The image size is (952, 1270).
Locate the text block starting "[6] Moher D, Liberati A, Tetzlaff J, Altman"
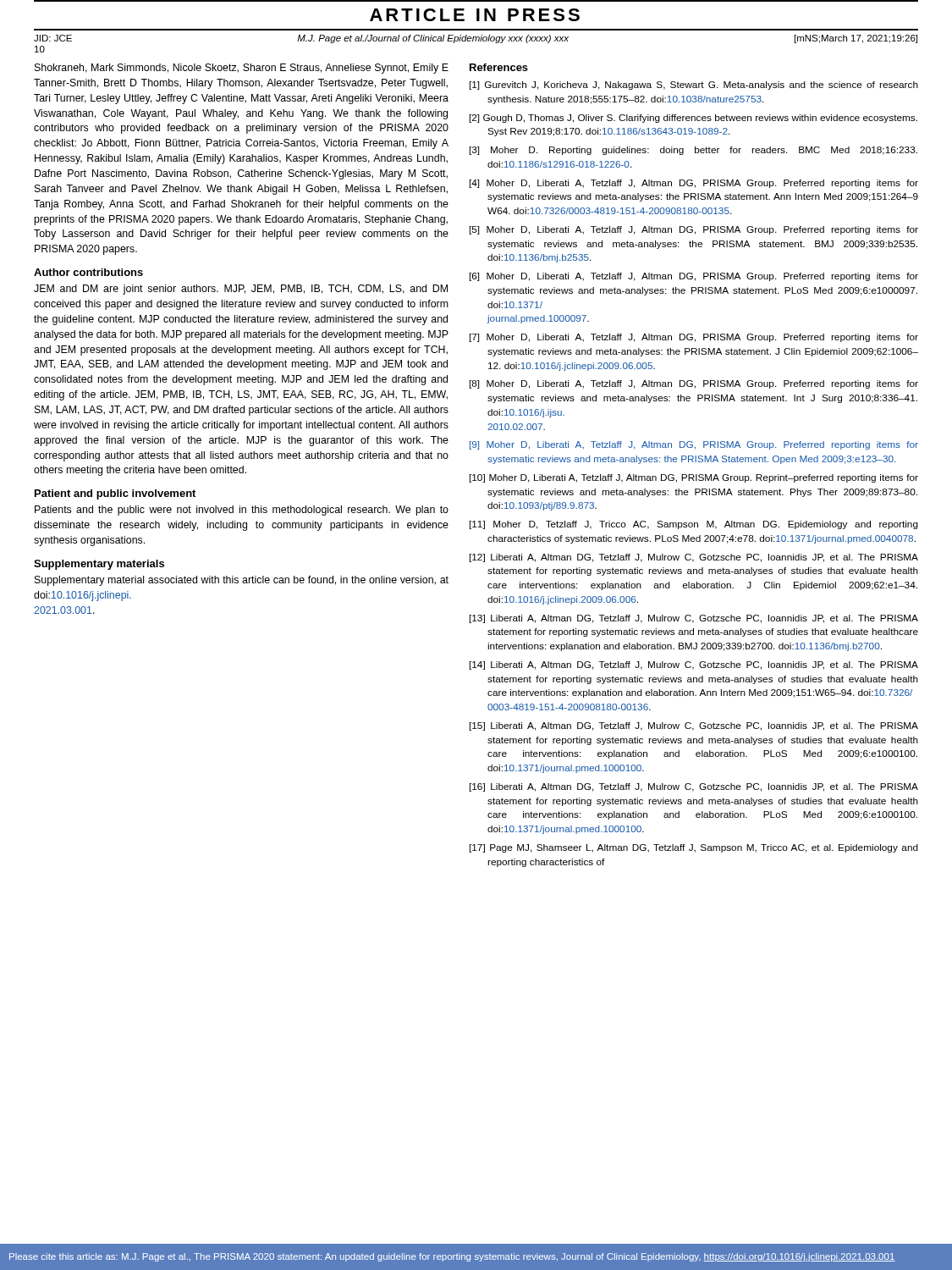click(693, 297)
